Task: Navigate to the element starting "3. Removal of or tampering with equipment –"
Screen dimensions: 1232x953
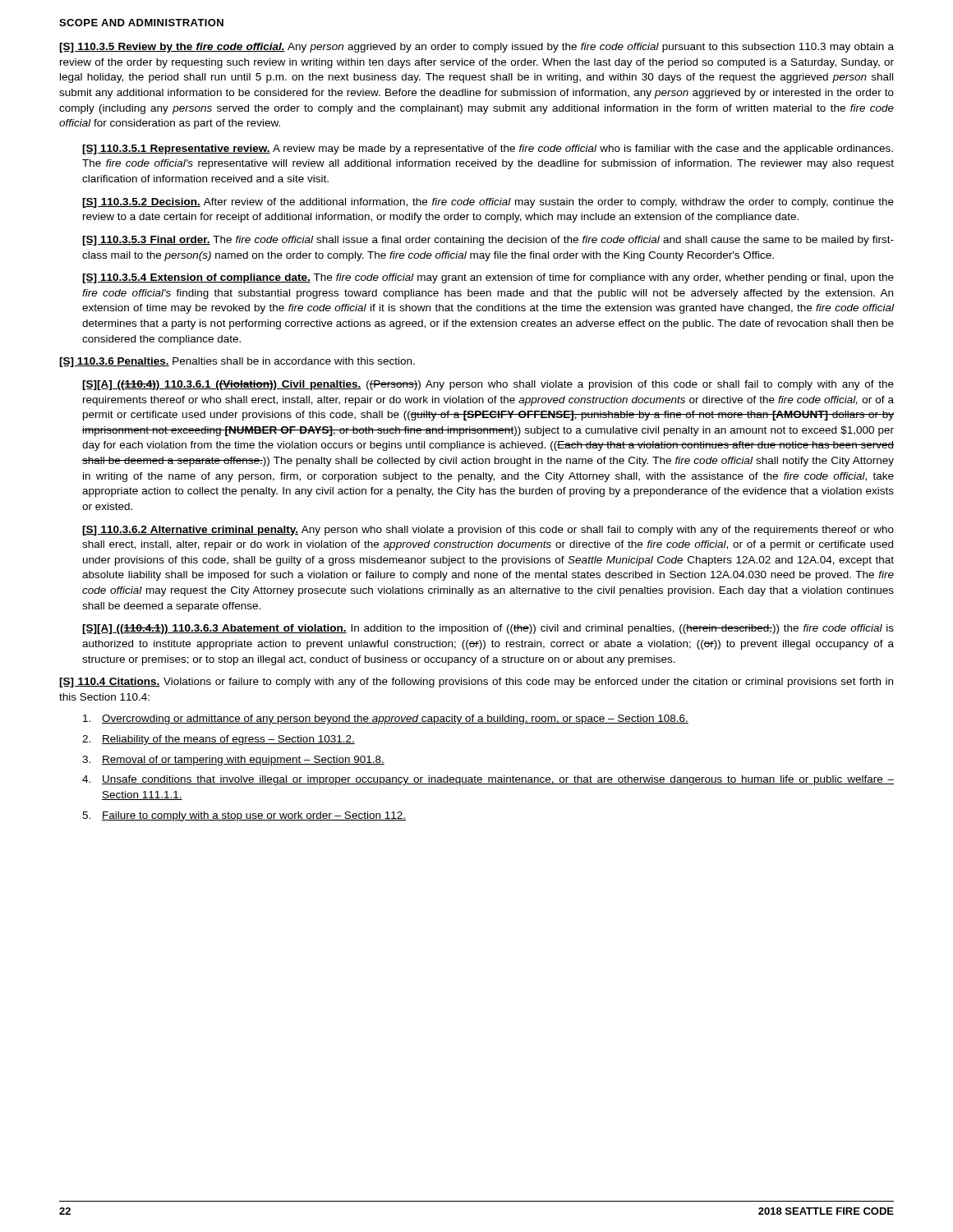Action: tap(233, 761)
